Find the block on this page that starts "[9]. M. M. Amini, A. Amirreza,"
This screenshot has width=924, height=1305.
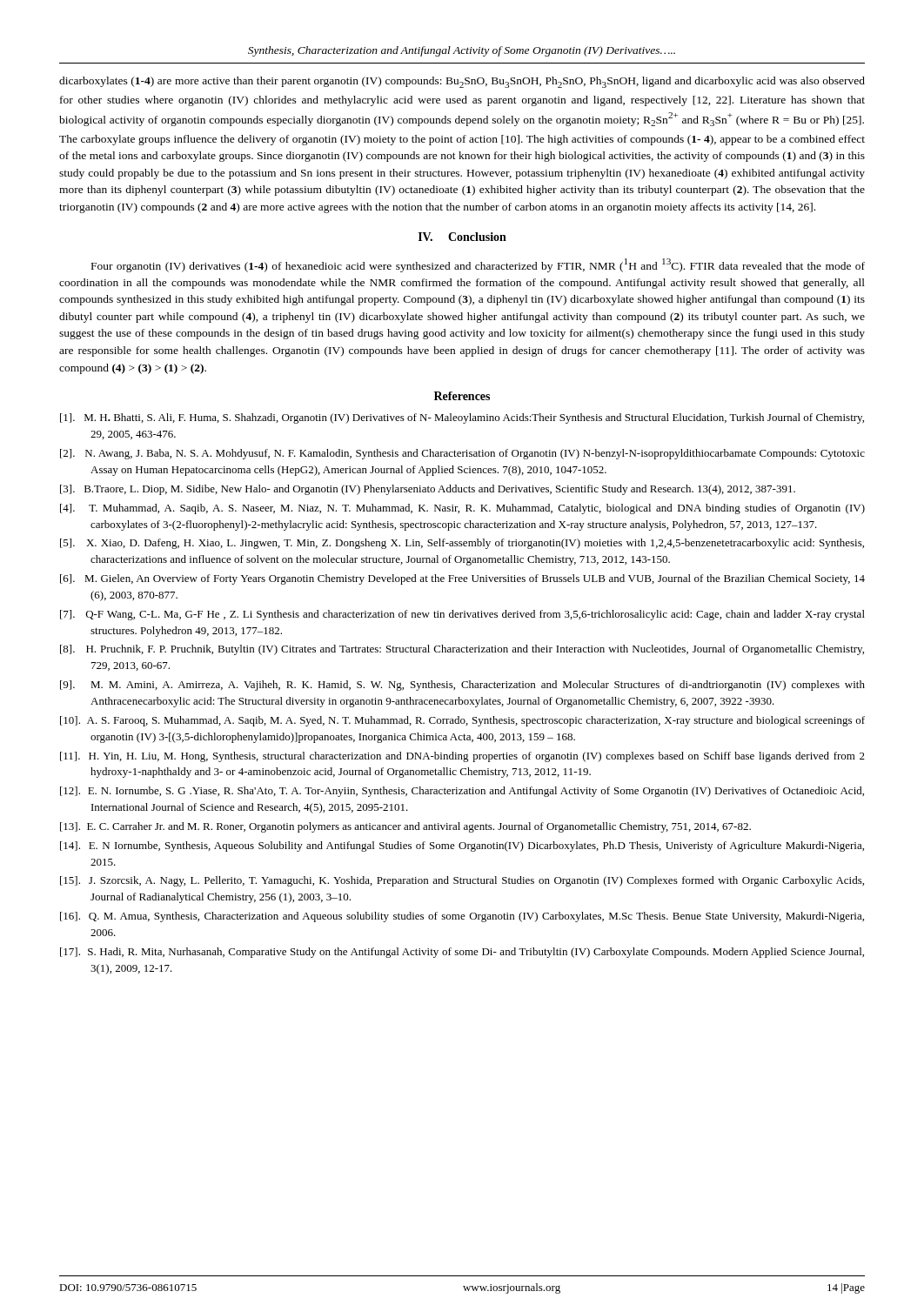(462, 693)
